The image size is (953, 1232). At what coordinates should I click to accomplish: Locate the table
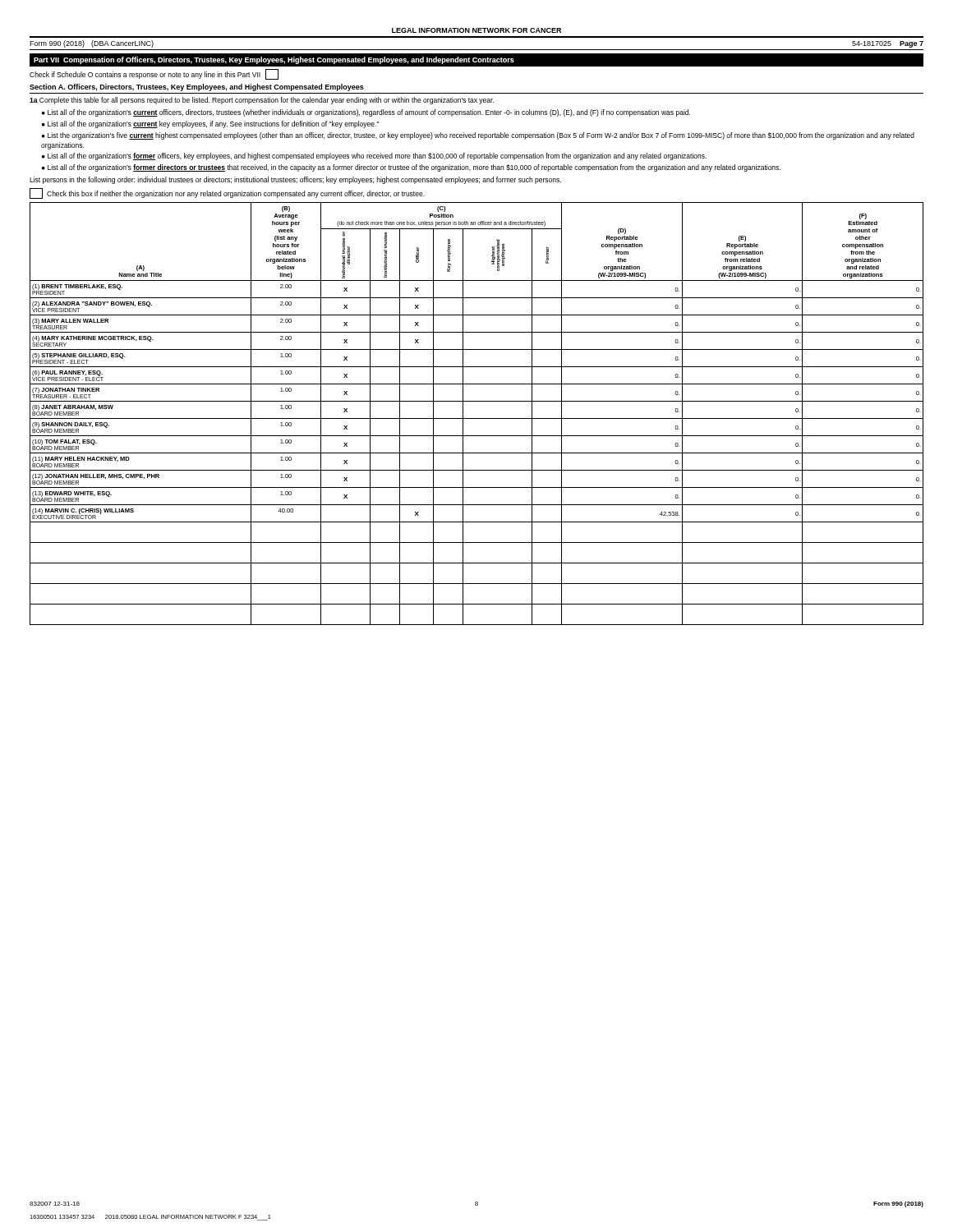pos(476,414)
